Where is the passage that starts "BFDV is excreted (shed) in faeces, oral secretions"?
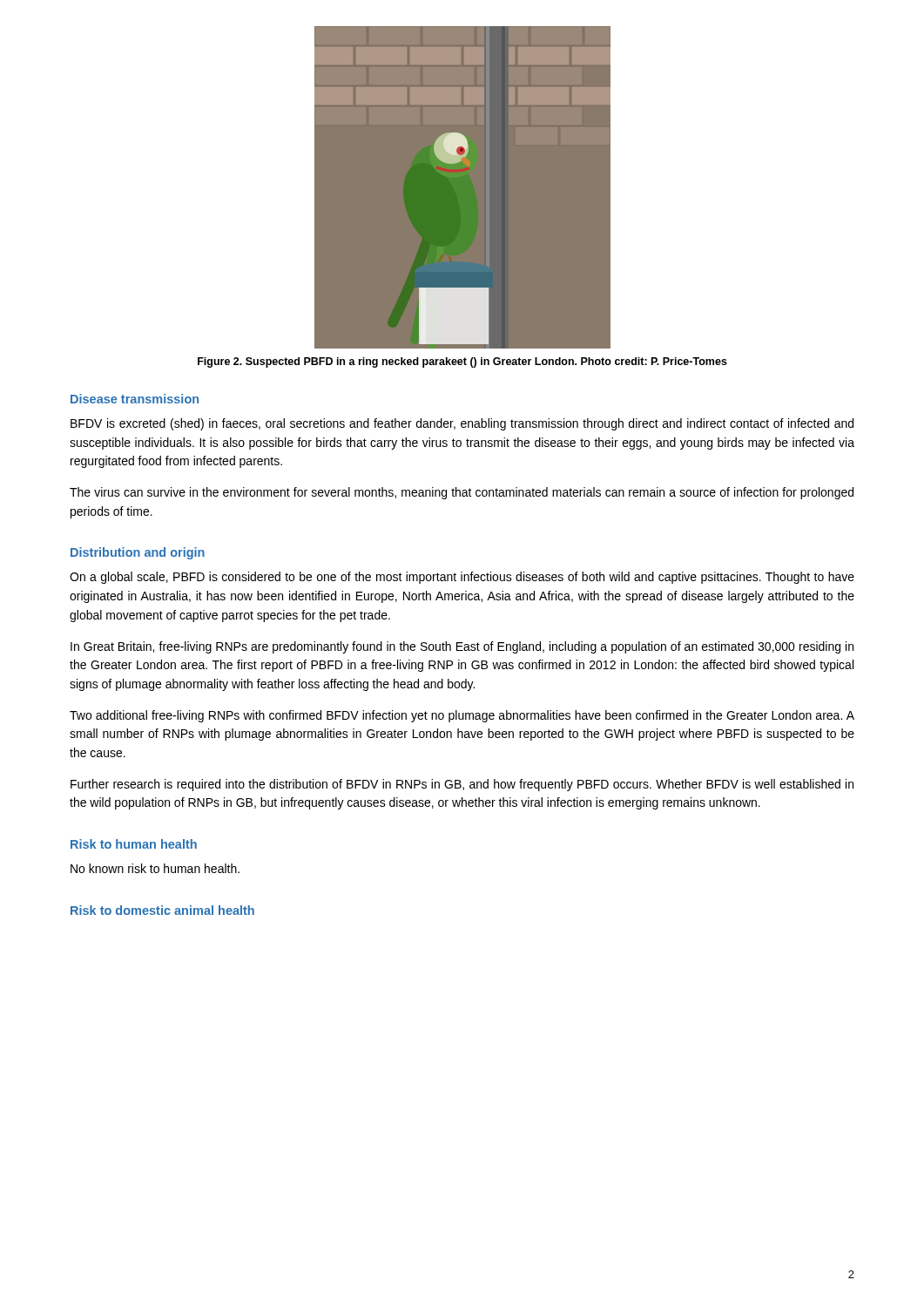 coord(462,442)
